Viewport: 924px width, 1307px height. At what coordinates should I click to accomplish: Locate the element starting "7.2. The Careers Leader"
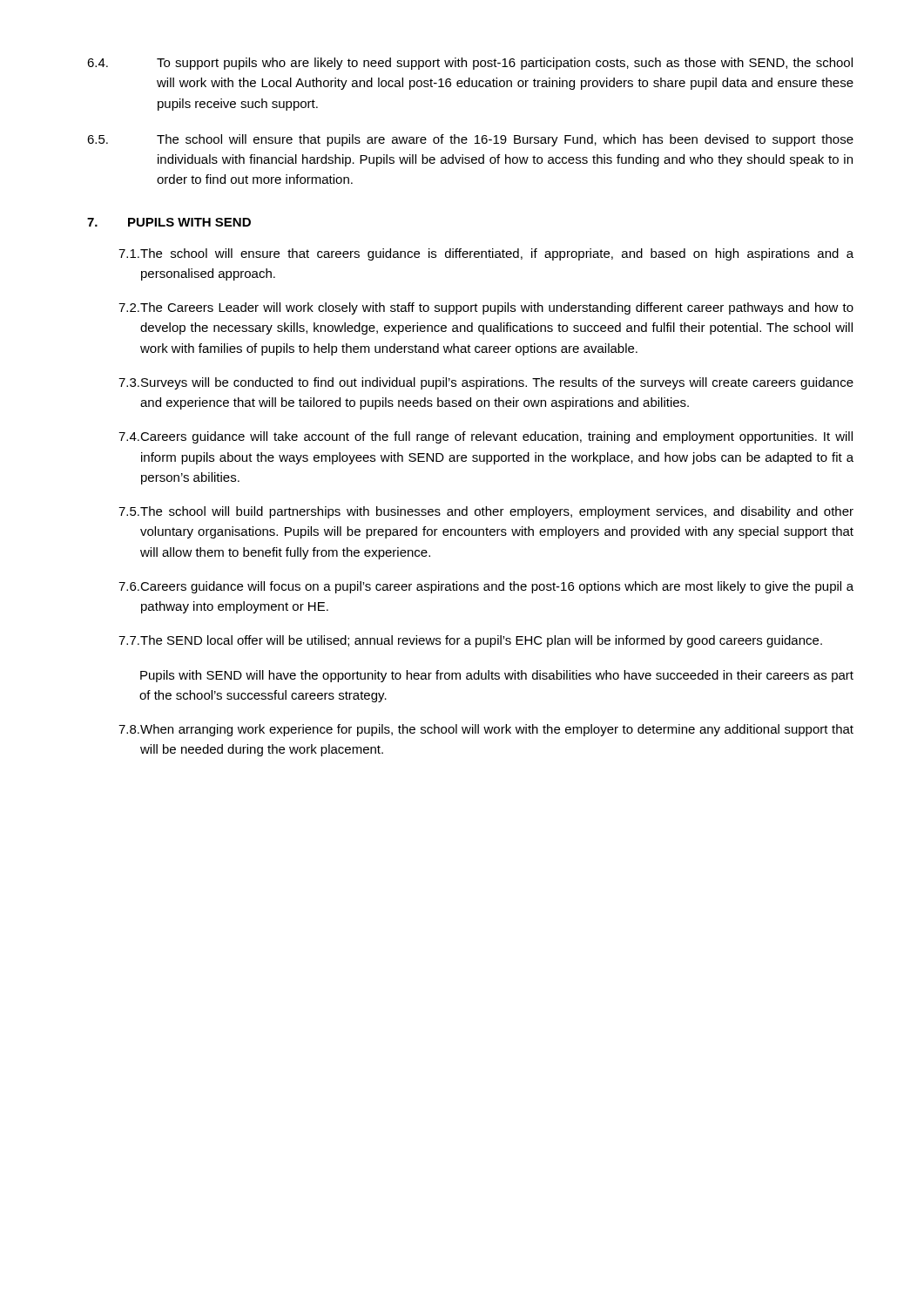[x=470, y=327]
